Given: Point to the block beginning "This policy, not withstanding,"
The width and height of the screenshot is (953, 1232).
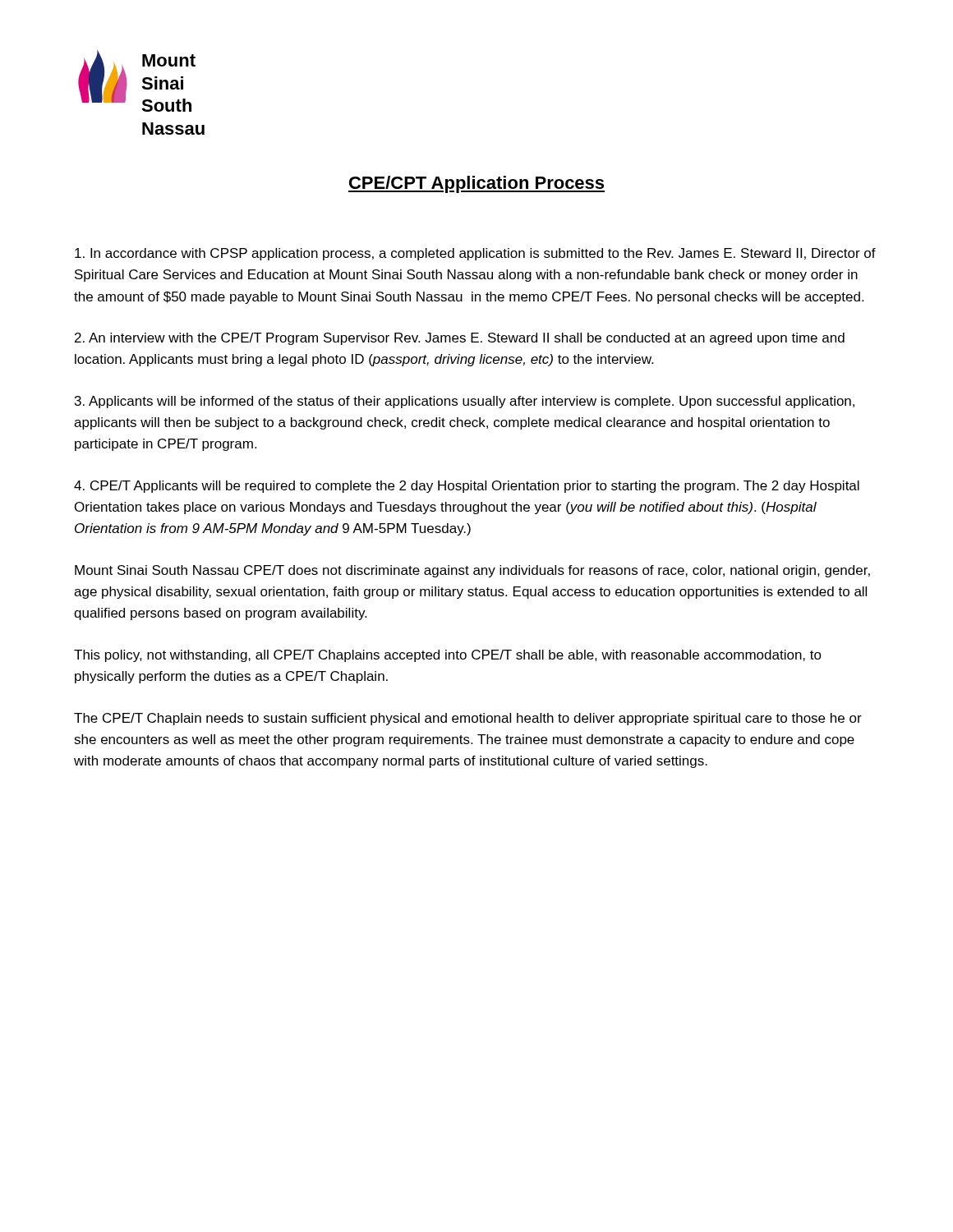Looking at the screenshot, I should click(x=448, y=666).
